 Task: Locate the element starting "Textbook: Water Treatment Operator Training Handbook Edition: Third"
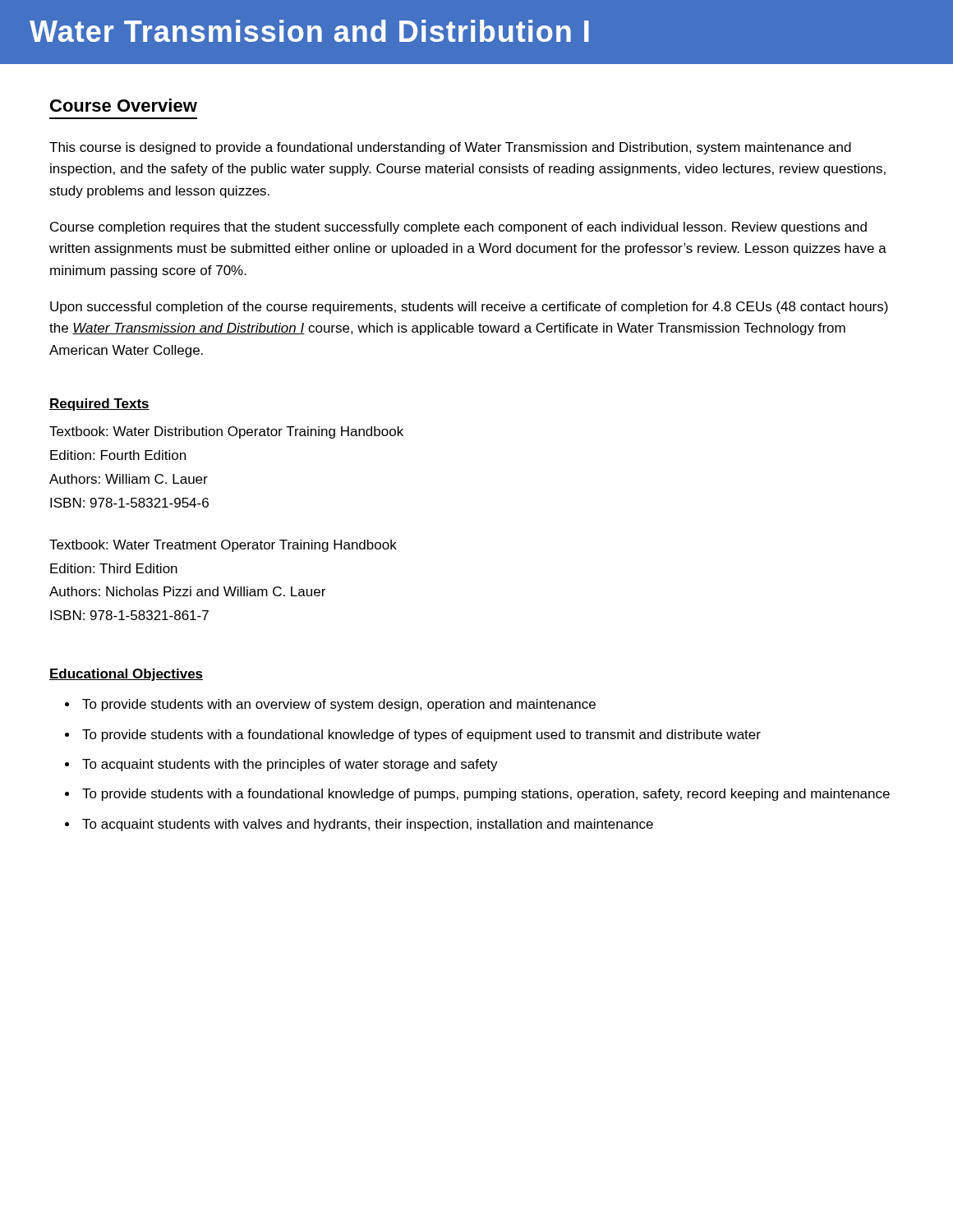(x=223, y=580)
